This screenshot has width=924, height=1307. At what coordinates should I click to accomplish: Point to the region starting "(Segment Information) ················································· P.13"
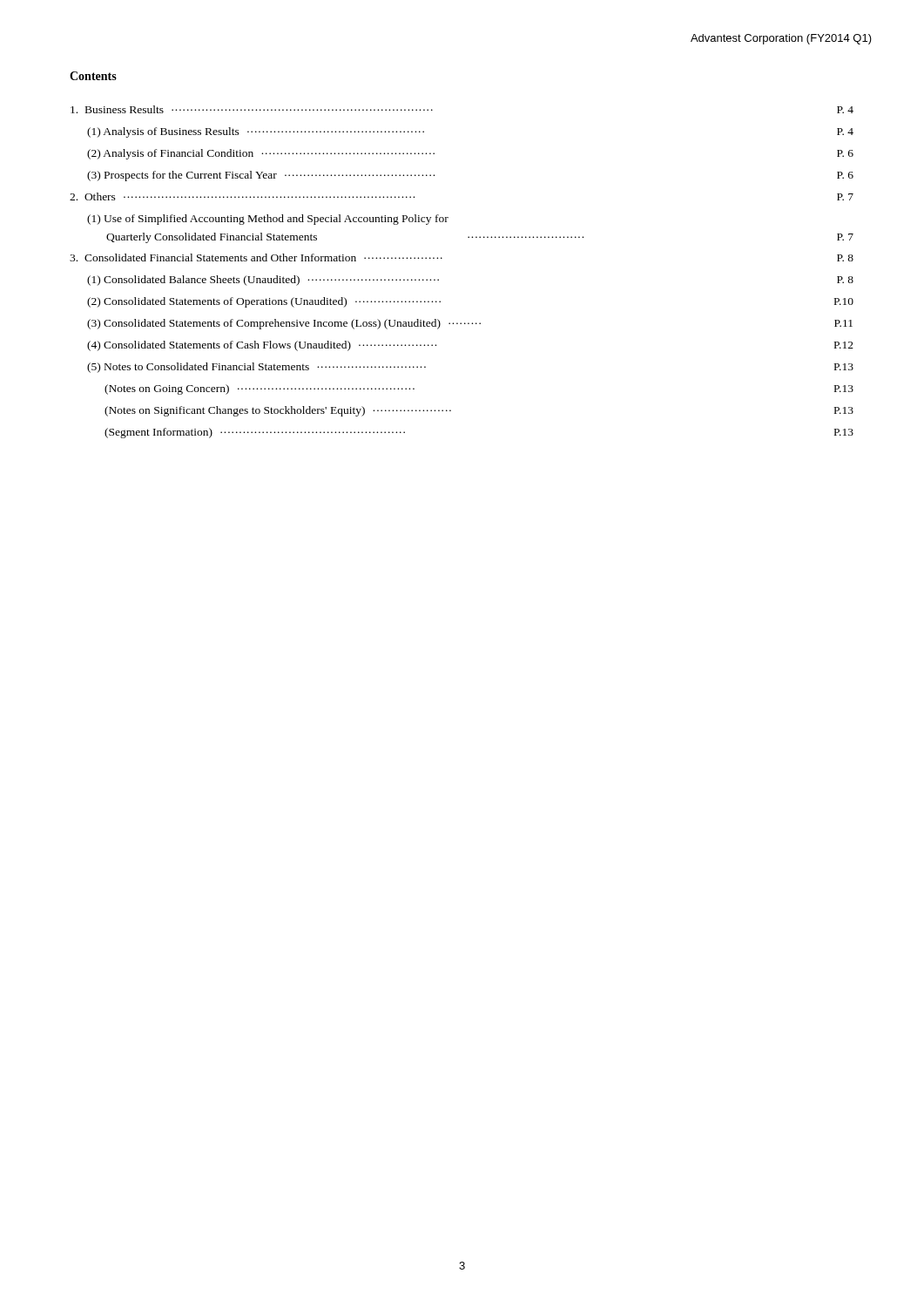(158, 433)
